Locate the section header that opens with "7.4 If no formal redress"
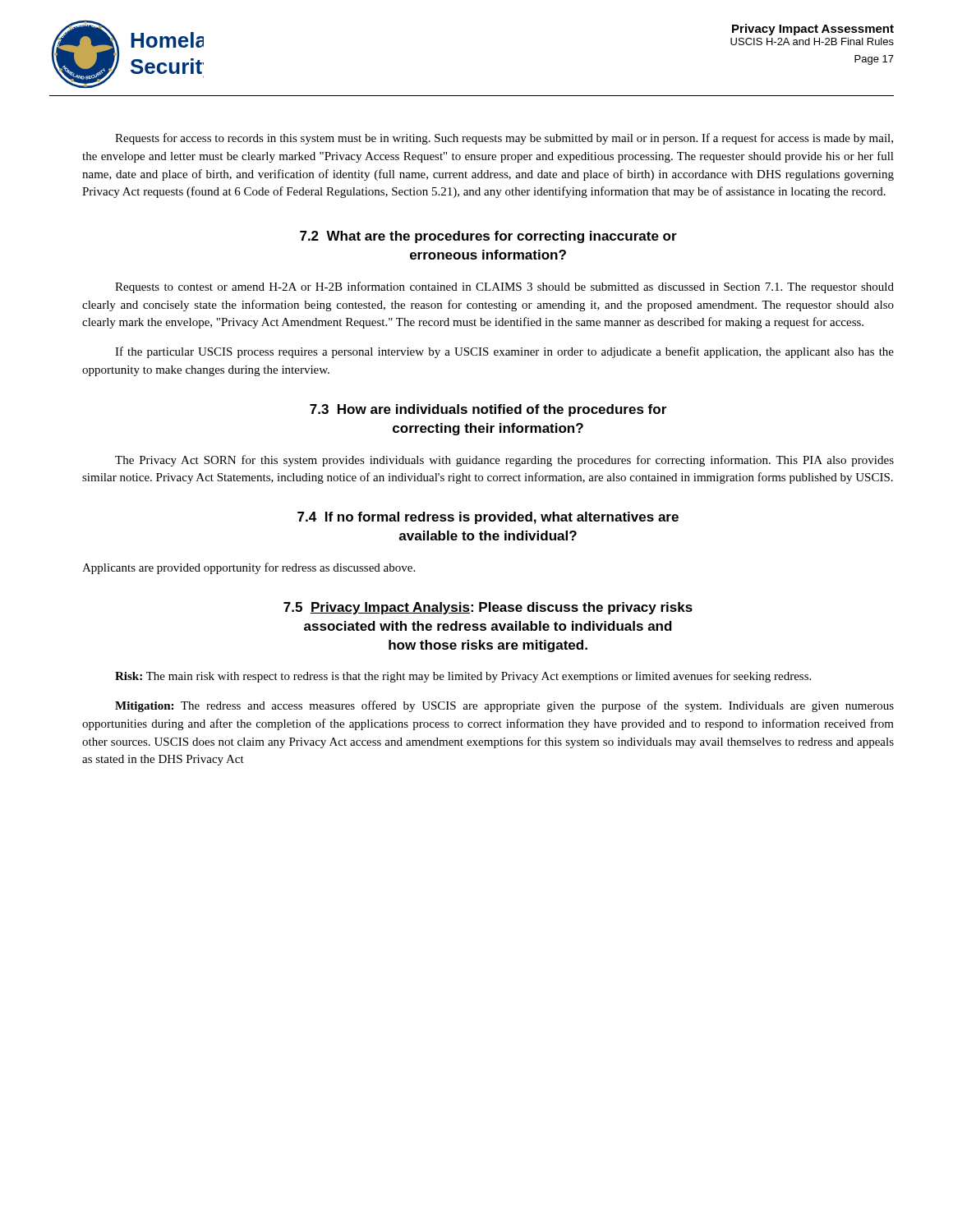This screenshot has width=953, height=1232. click(488, 526)
